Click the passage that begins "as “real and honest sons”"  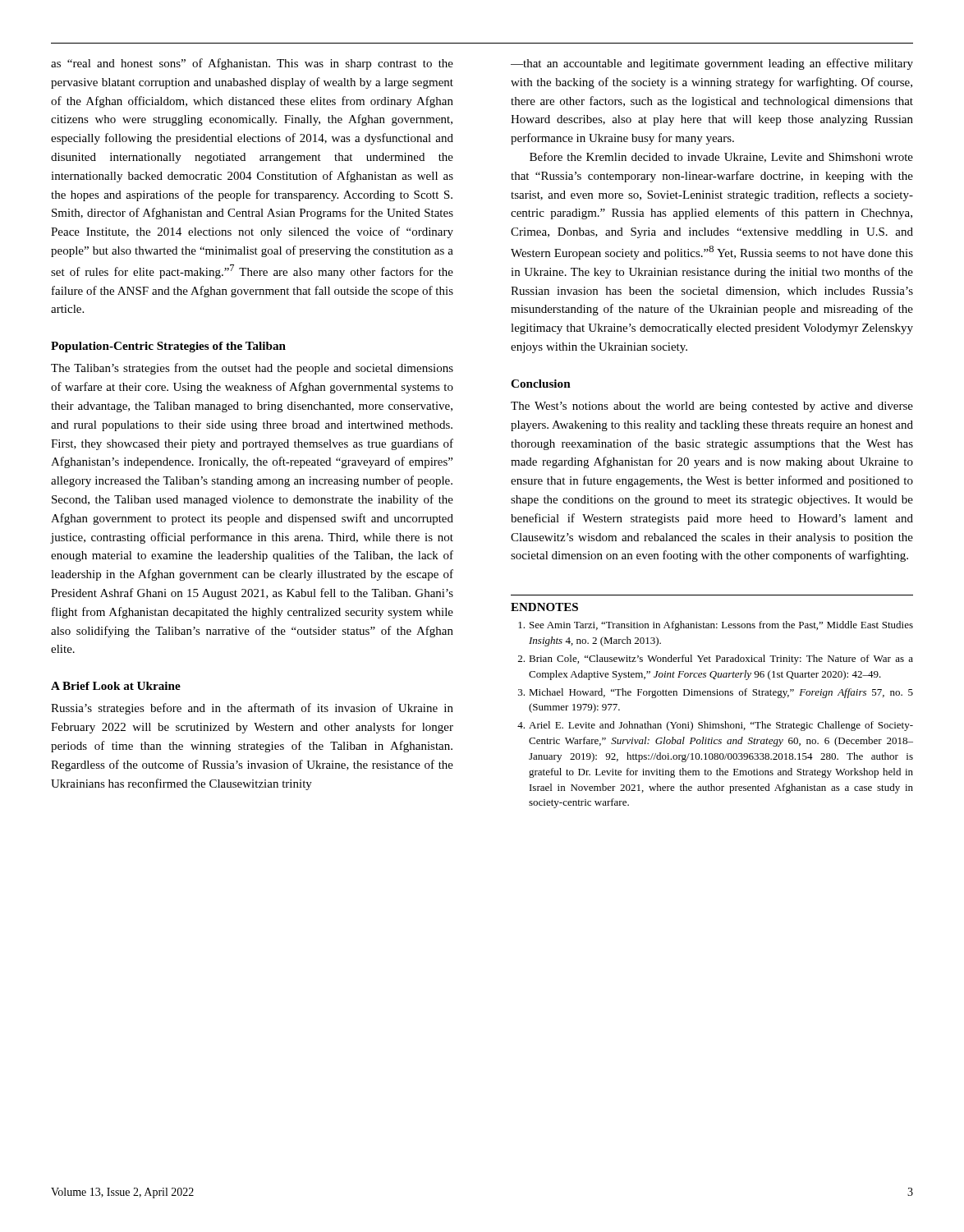click(252, 187)
